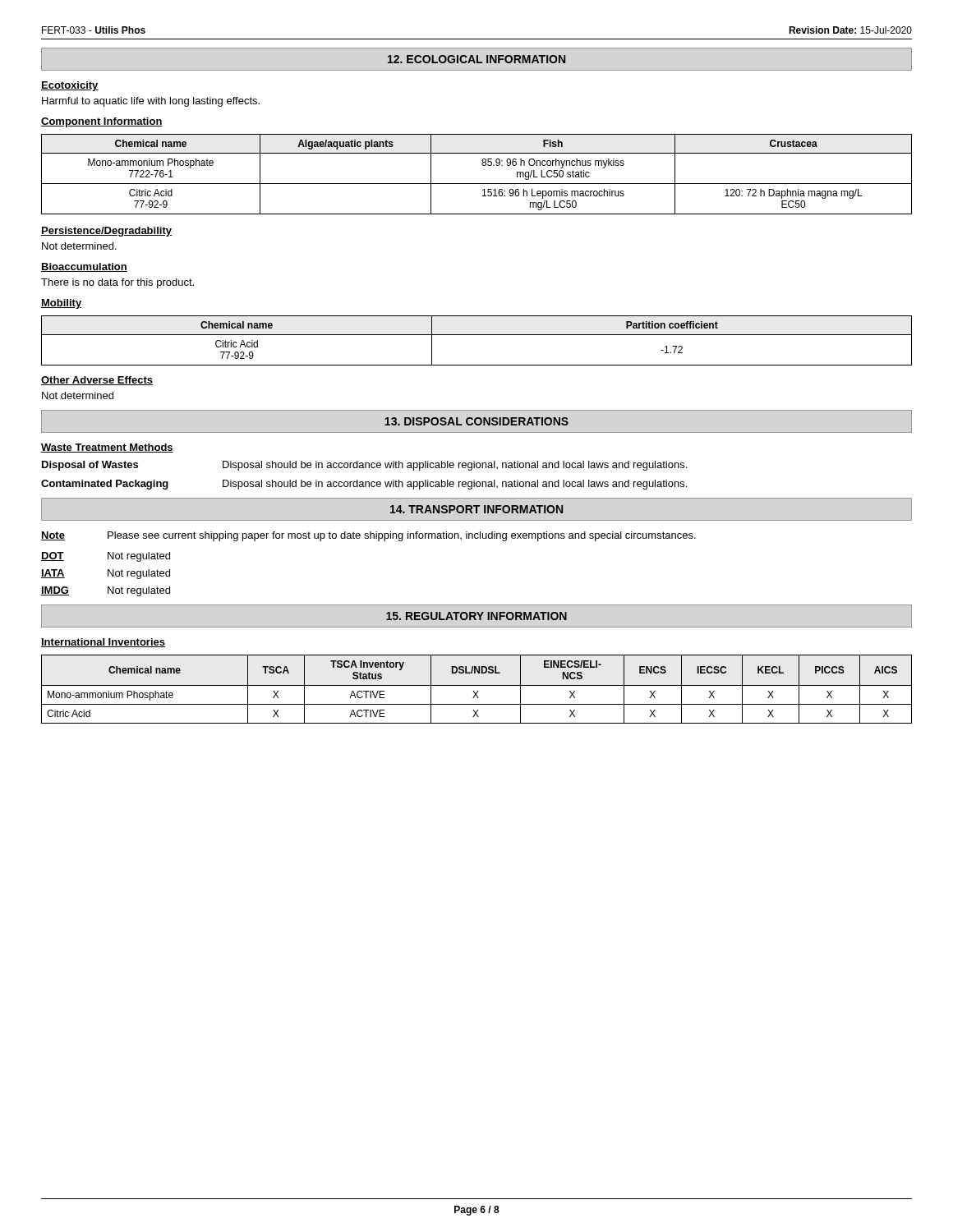This screenshot has height=1232, width=953.
Task: Select the element starting "Note Please see current shipping"
Action: [476, 535]
